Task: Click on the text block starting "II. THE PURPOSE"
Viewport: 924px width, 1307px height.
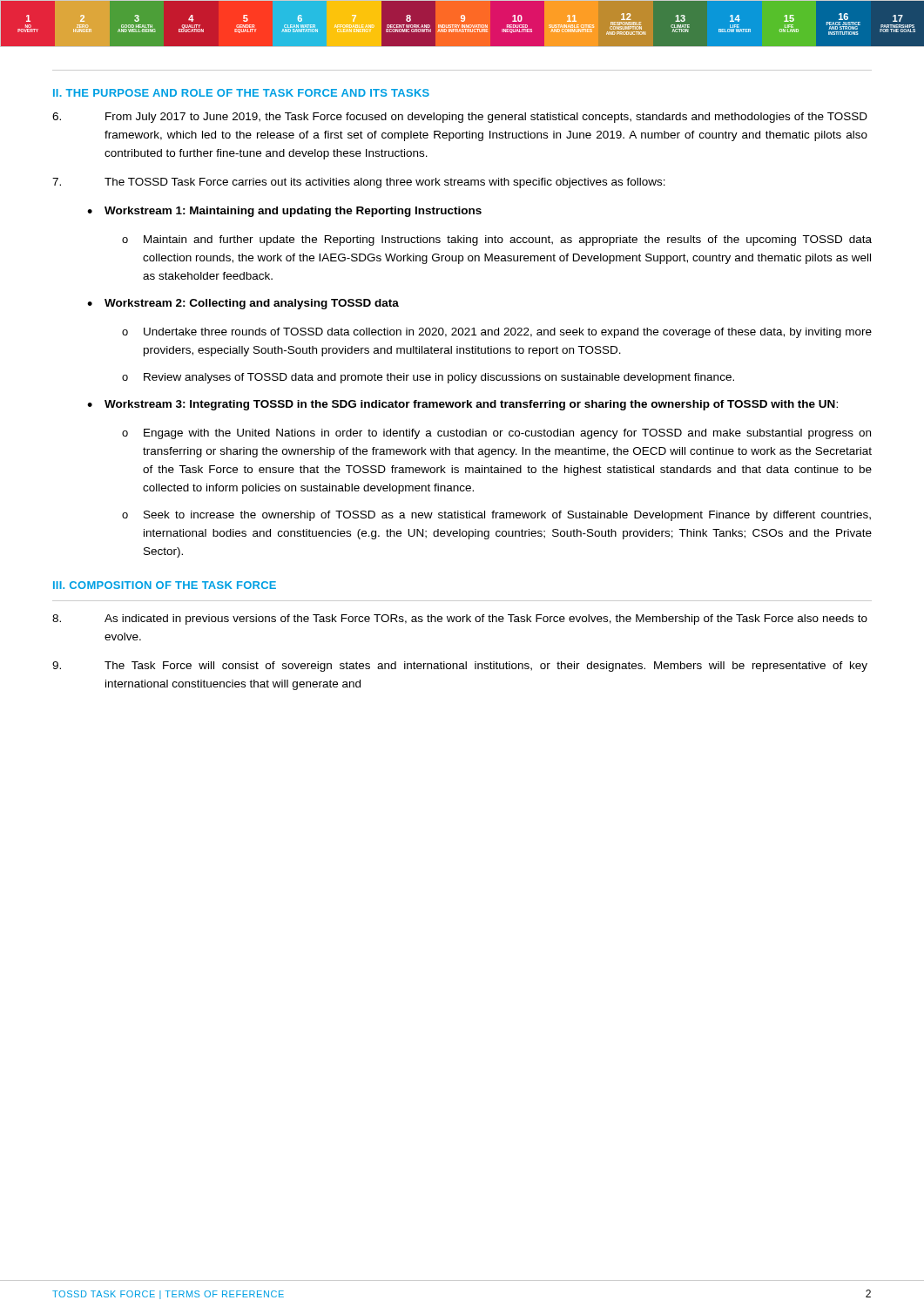Action: coord(241,93)
